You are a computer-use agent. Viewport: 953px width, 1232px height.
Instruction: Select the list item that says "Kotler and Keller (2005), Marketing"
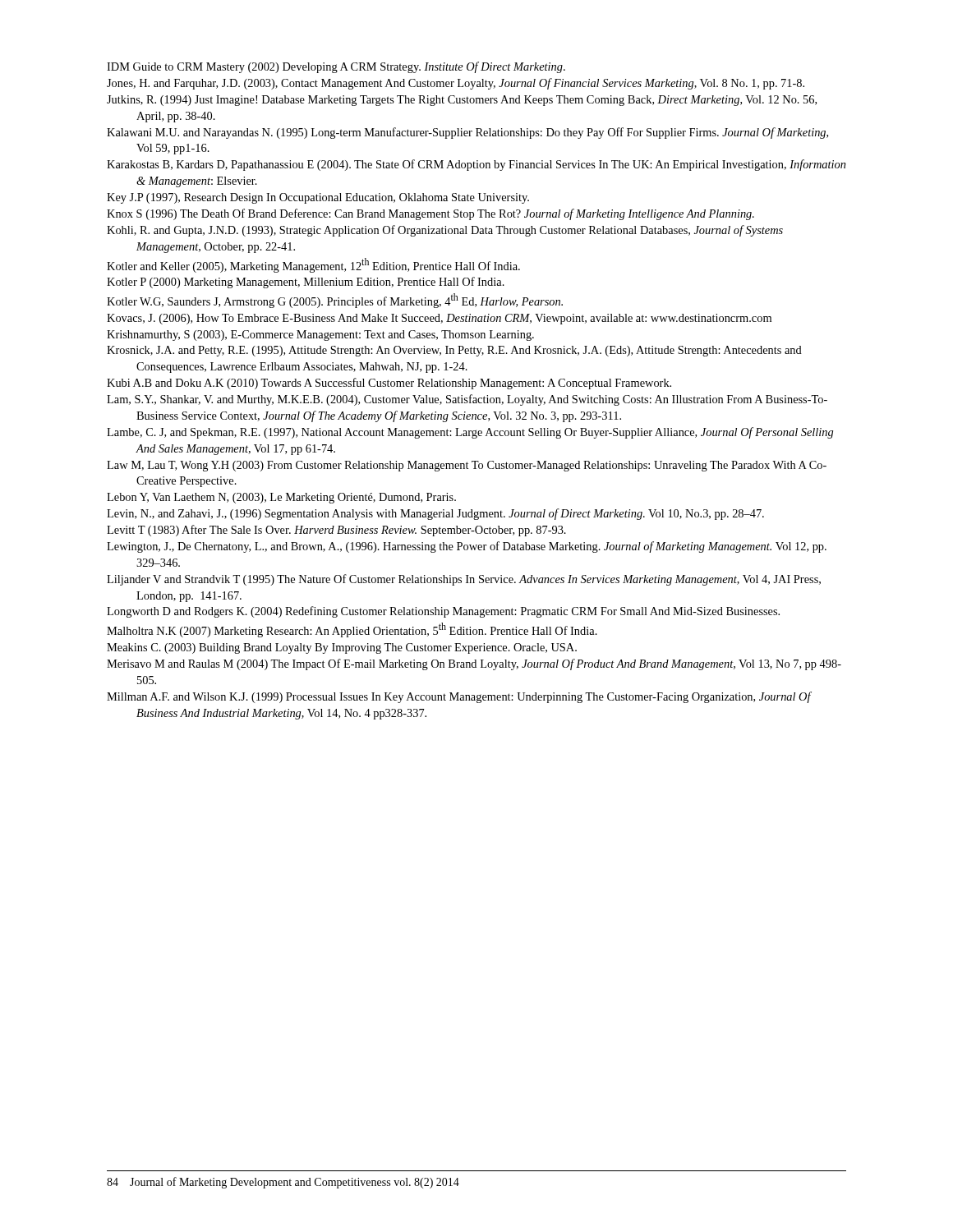(314, 264)
